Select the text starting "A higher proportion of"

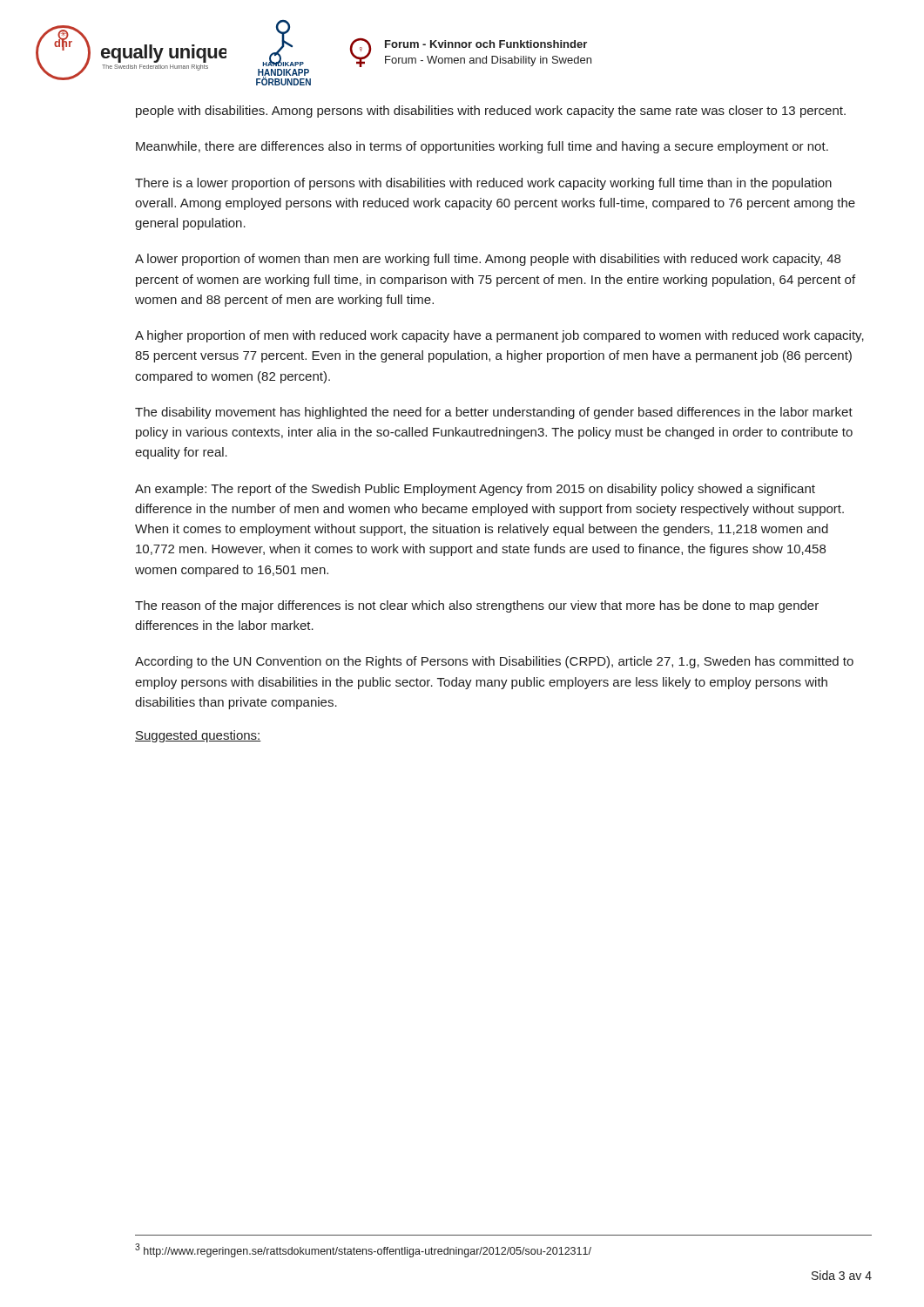point(500,355)
